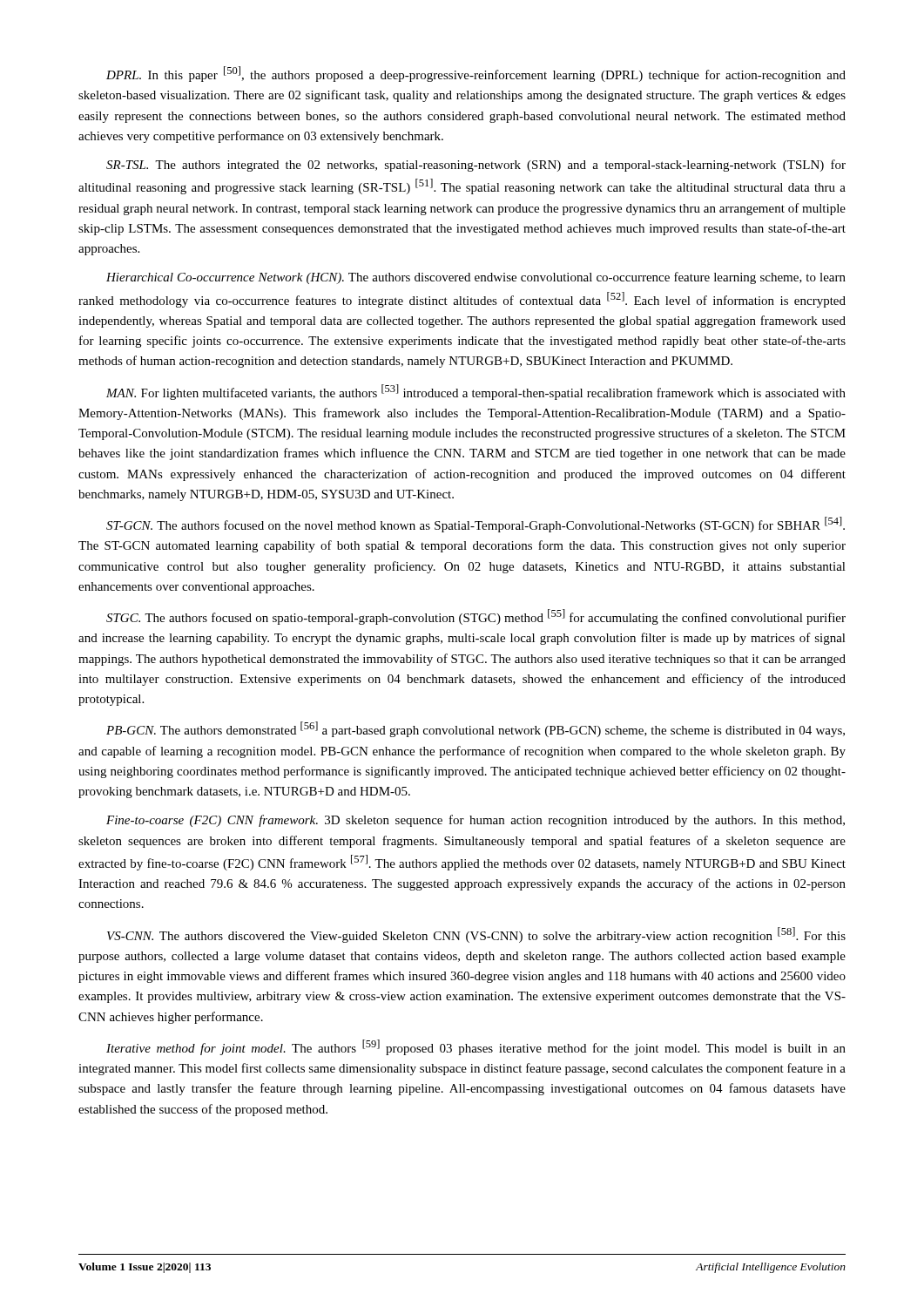Locate the block starting "Hierarchical Co-occurrence Network (HCN). The"
924x1307 pixels.
[x=462, y=320]
